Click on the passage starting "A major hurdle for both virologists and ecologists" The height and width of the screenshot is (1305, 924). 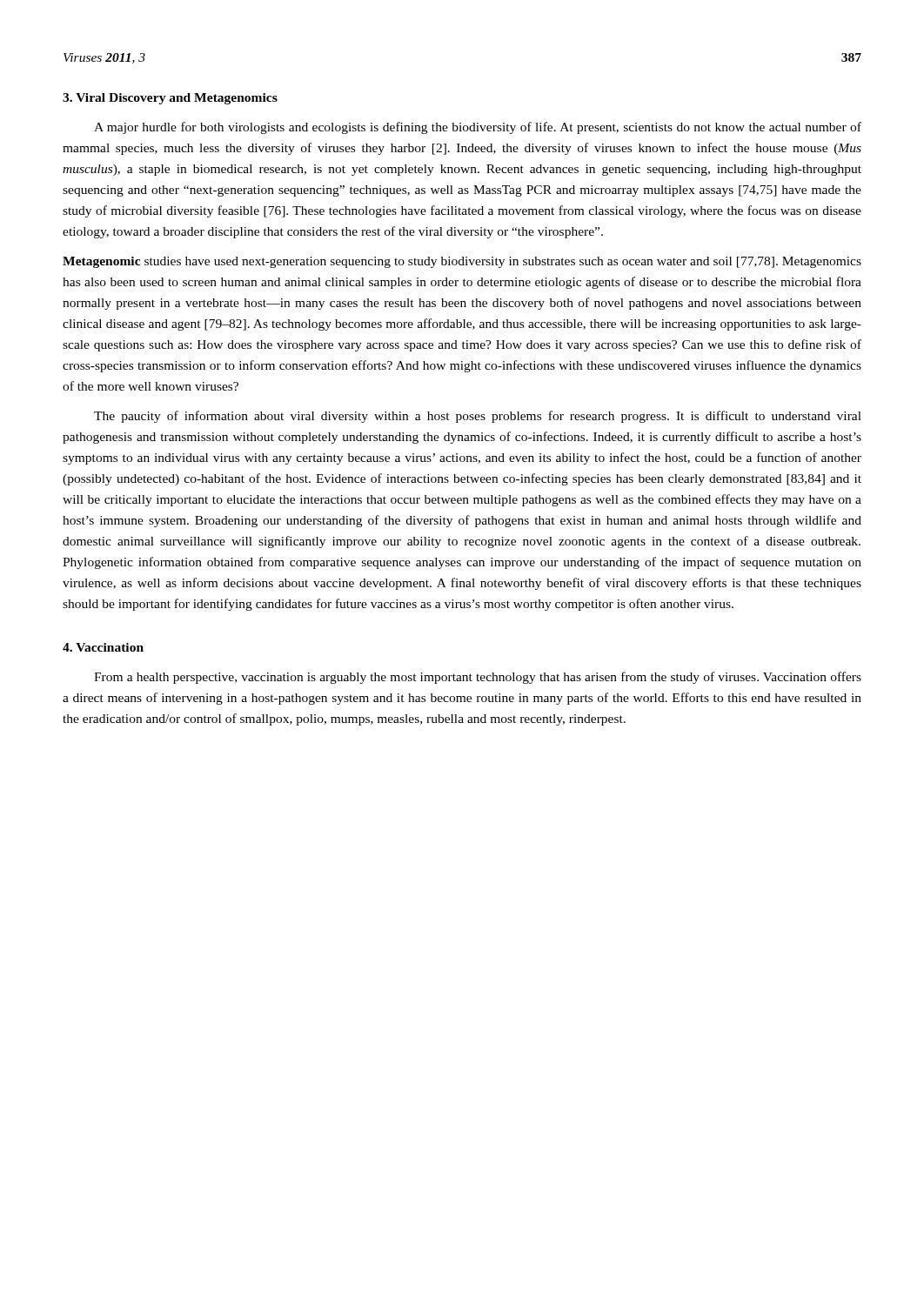(x=462, y=179)
